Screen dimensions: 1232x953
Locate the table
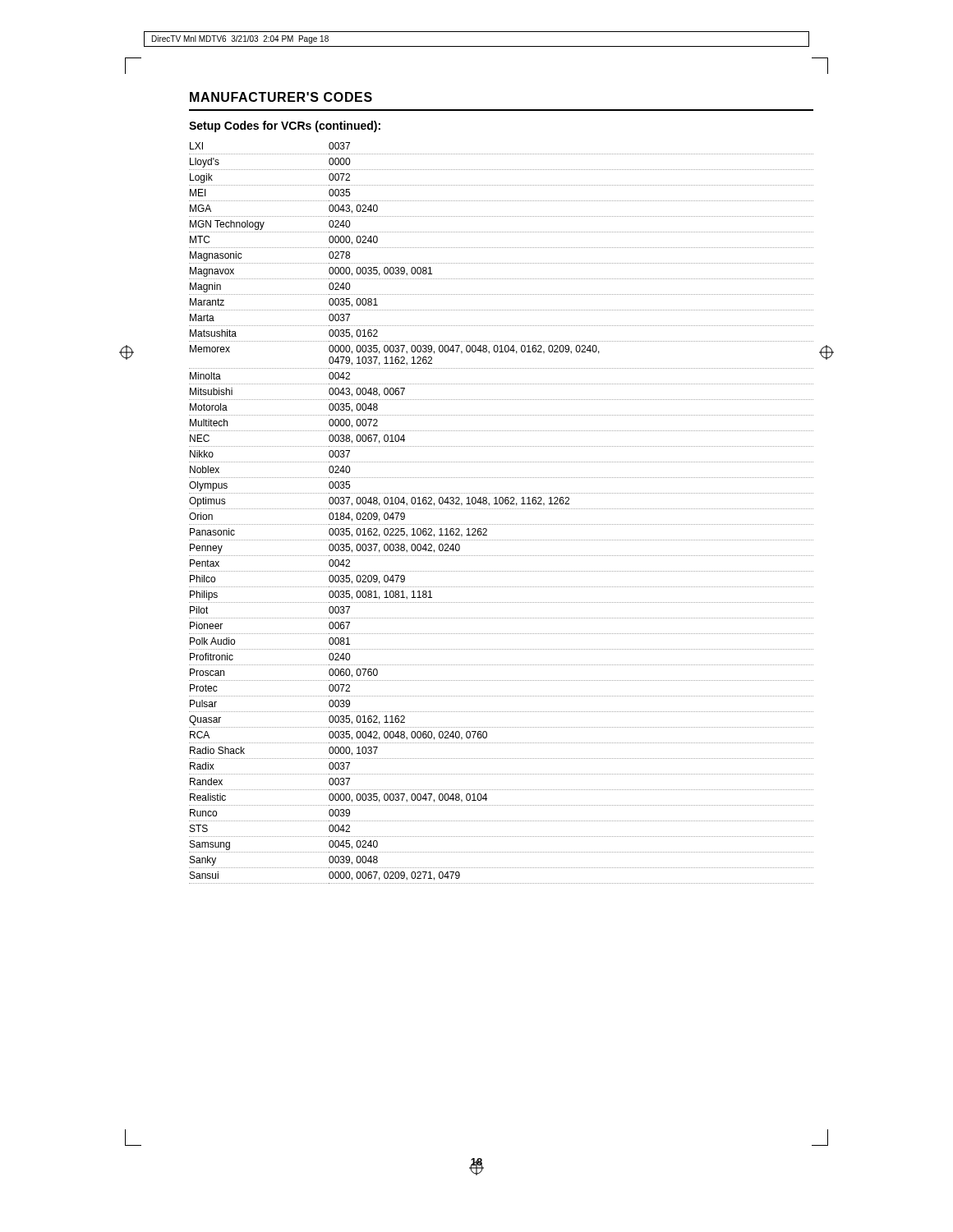(501, 511)
